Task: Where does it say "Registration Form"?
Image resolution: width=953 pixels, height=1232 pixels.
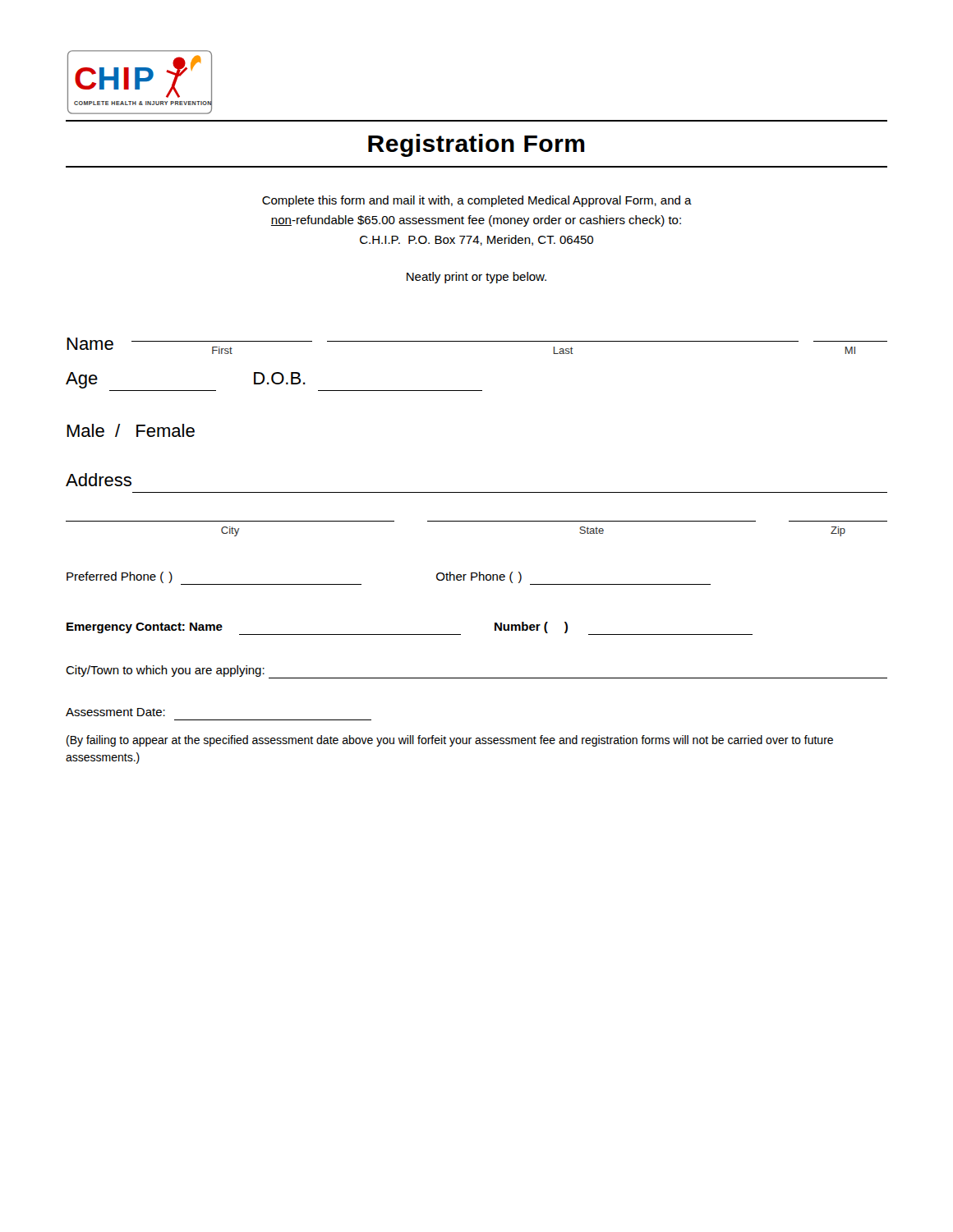Action: 476,144
